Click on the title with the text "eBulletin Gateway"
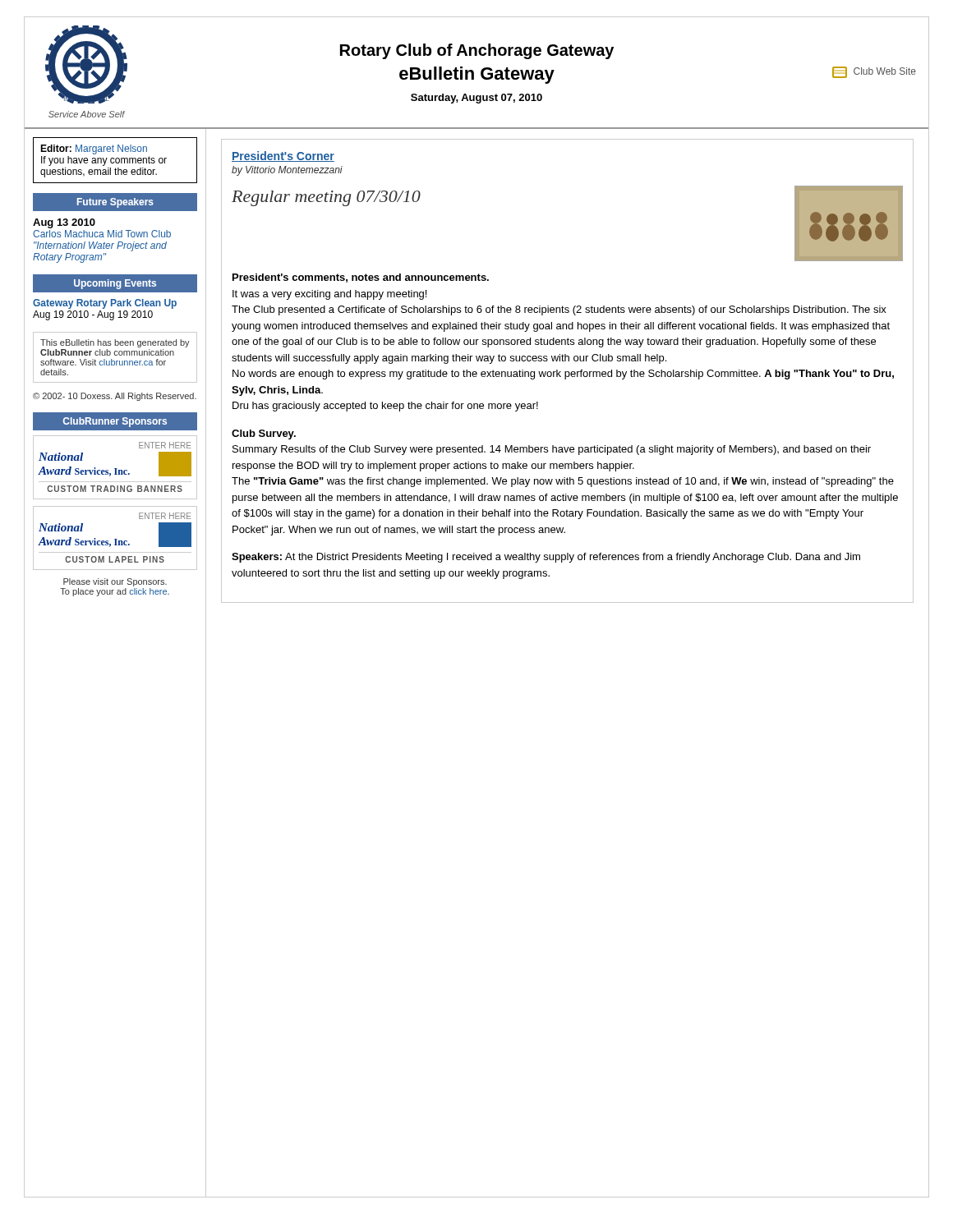Image resolution: width=953 pixels, height=1232 pixels. (476, 73)
